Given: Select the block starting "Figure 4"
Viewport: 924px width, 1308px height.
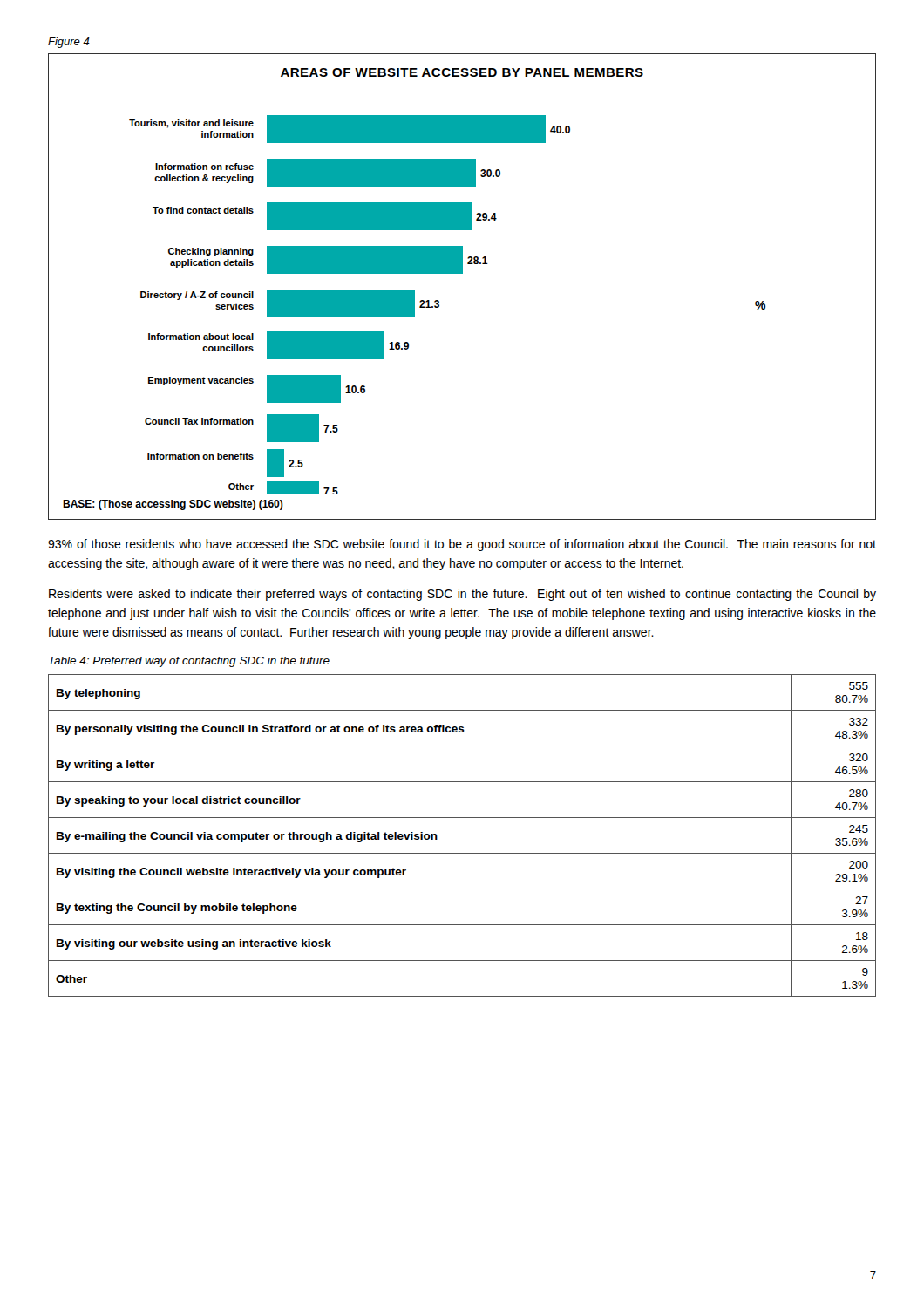Looking at the screenshot, I should [x=69, y=41].
